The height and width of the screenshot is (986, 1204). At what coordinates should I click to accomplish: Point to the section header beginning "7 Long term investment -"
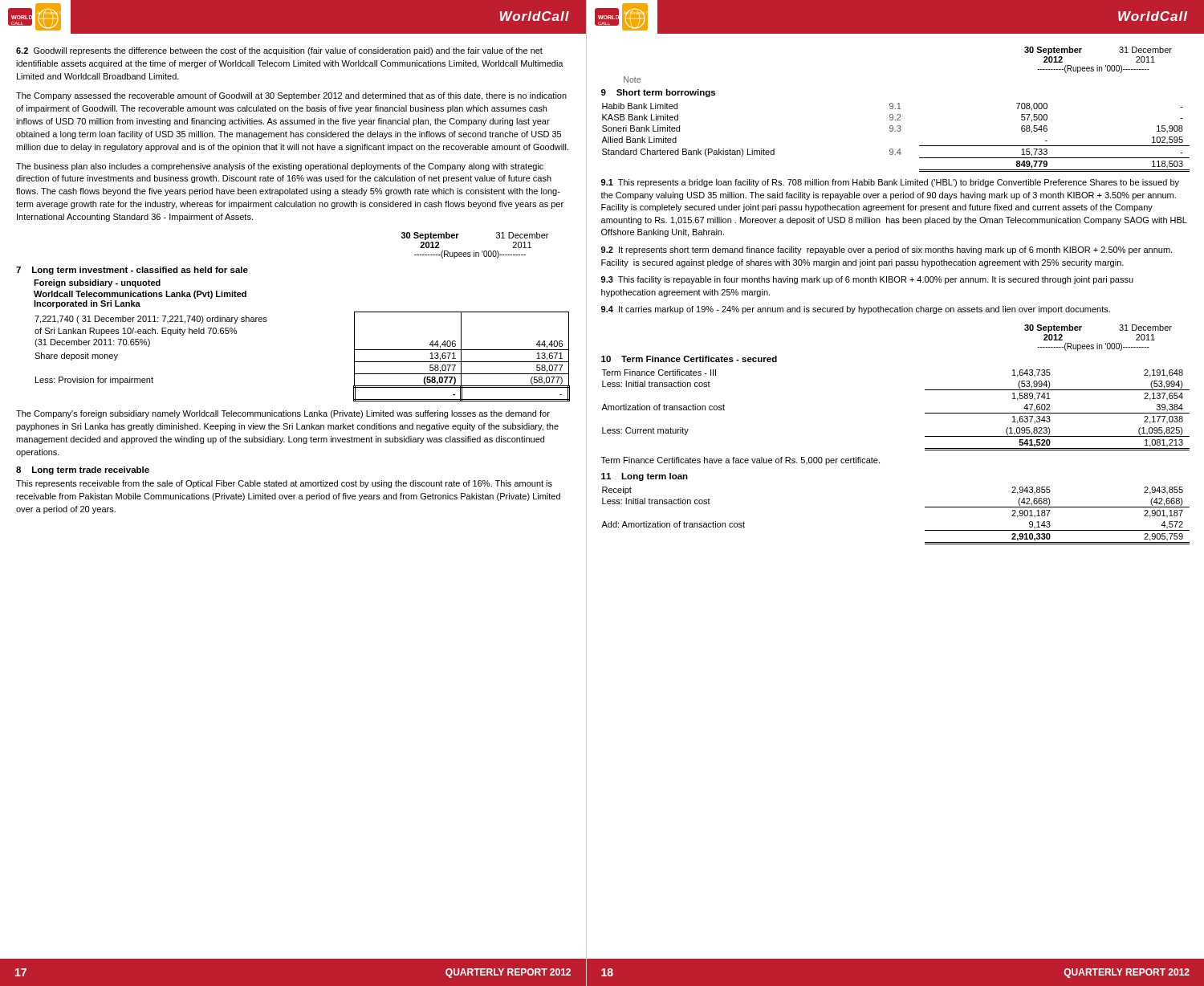click(132, 270)
